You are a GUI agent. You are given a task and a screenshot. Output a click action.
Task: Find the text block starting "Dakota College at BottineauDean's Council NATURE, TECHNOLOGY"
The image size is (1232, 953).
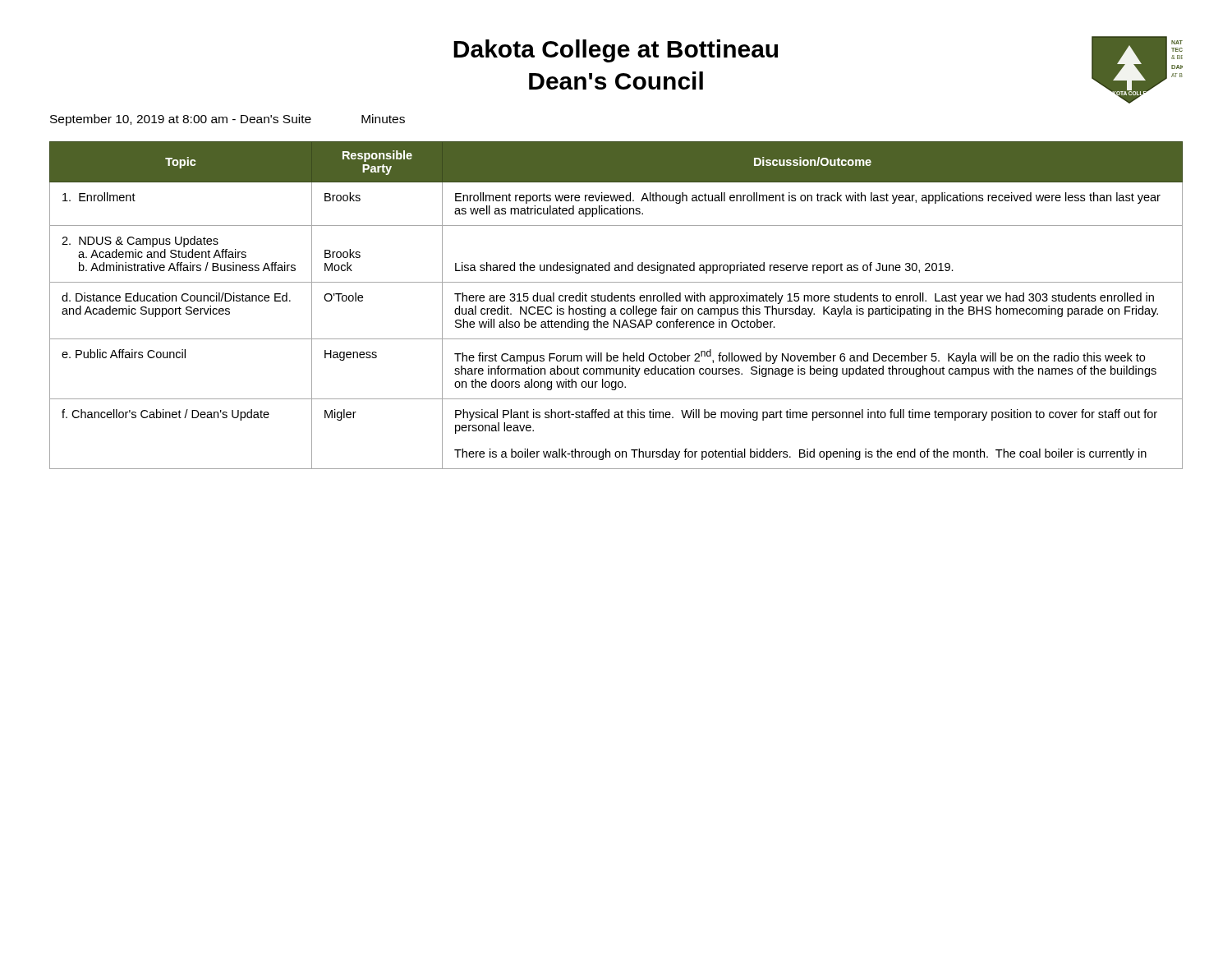[616, 65]
